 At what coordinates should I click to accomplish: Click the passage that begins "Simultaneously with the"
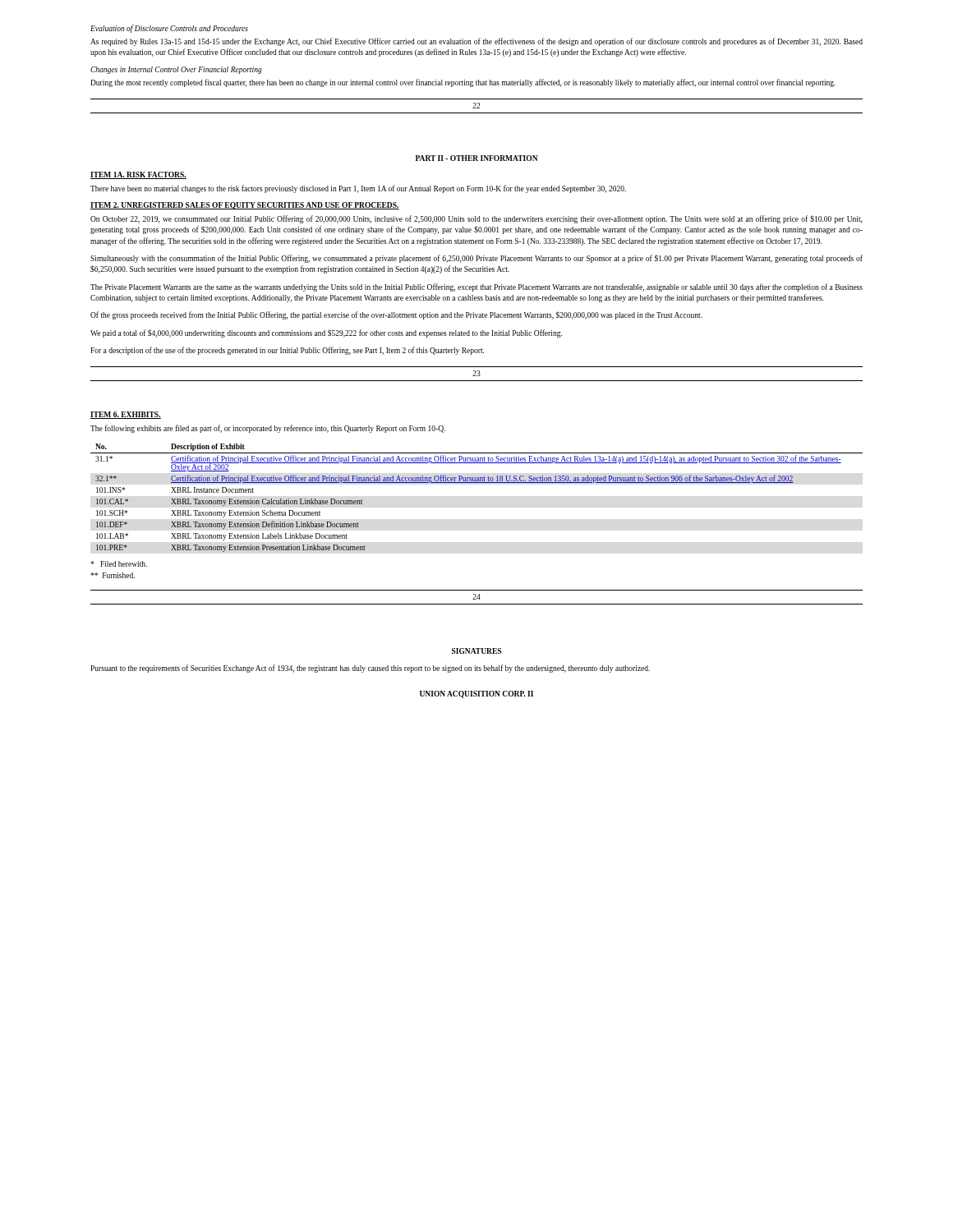(x=476, y=264)
